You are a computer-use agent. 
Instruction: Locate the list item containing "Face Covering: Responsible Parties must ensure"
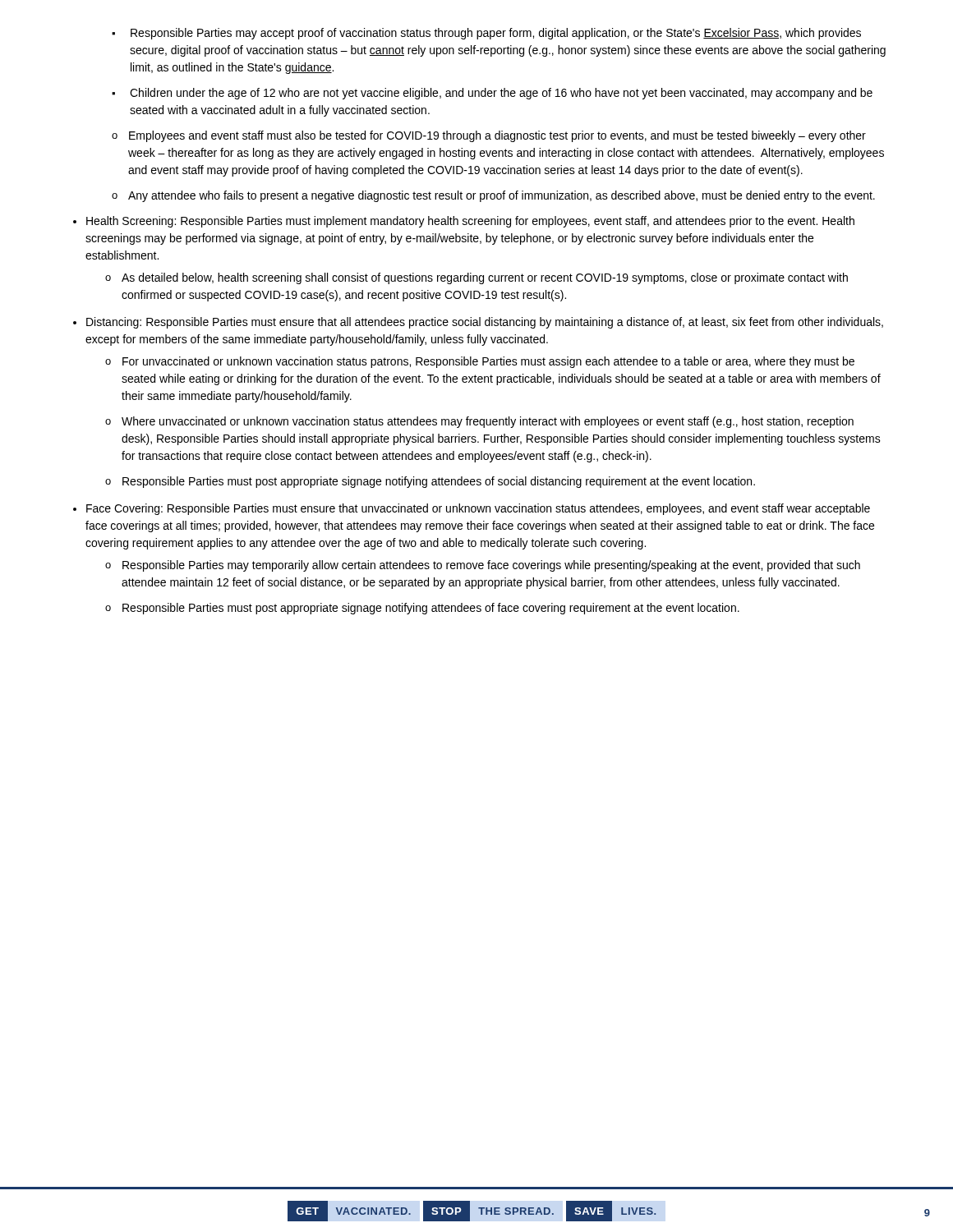486,559
